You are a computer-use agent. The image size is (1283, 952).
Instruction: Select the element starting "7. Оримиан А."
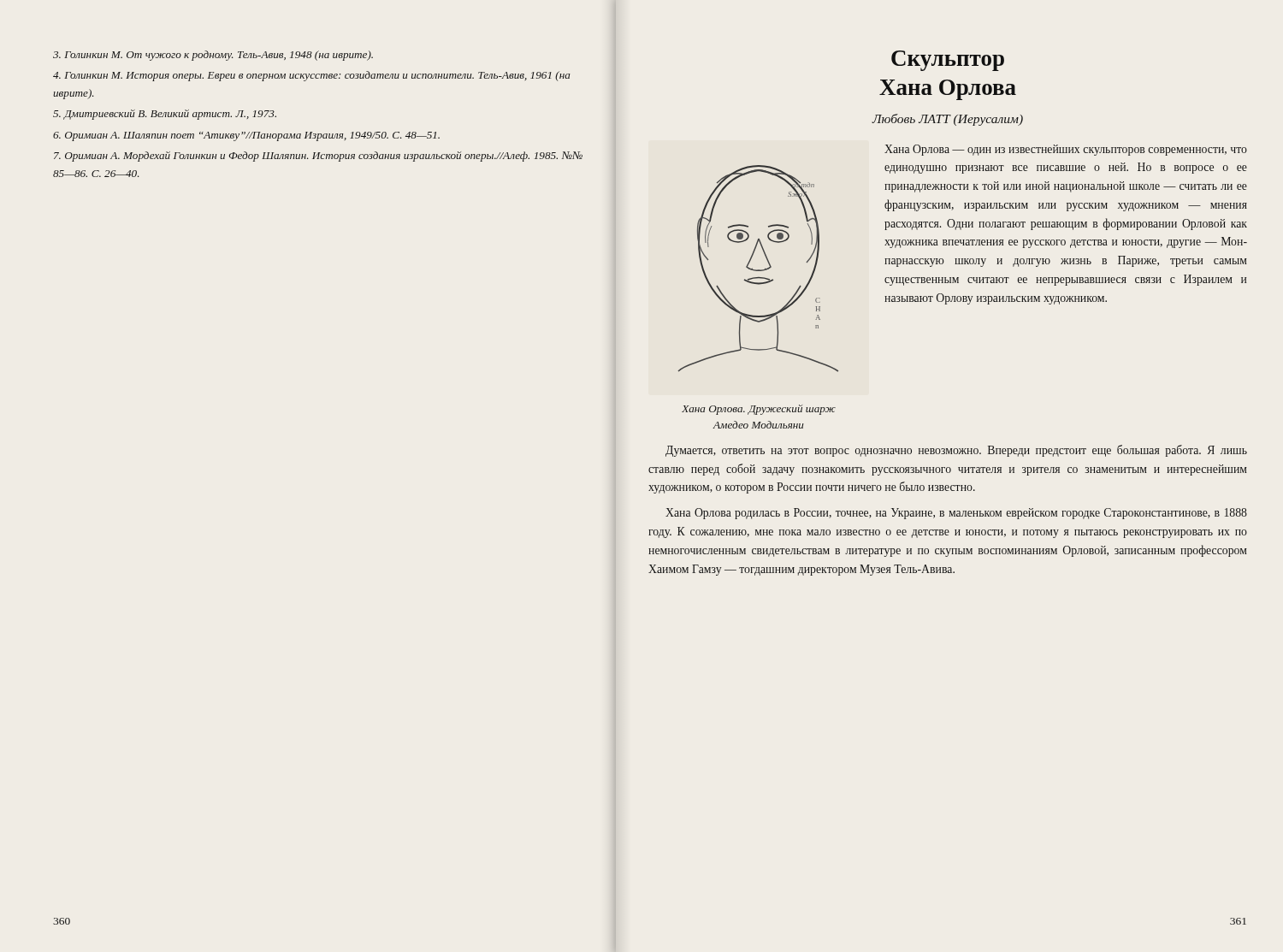[x=318, y=165]
